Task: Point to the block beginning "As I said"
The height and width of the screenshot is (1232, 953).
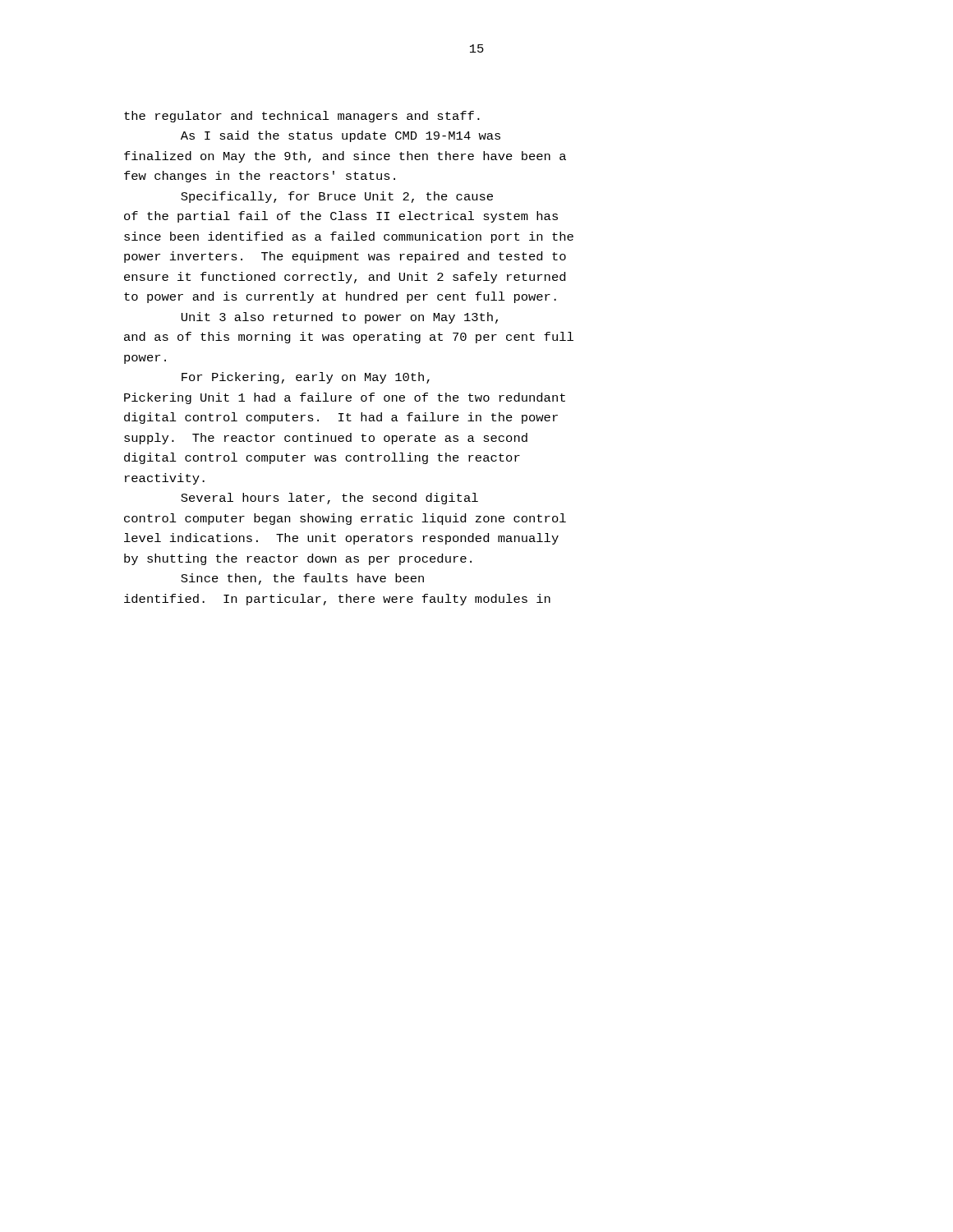Action: point(345,157)
